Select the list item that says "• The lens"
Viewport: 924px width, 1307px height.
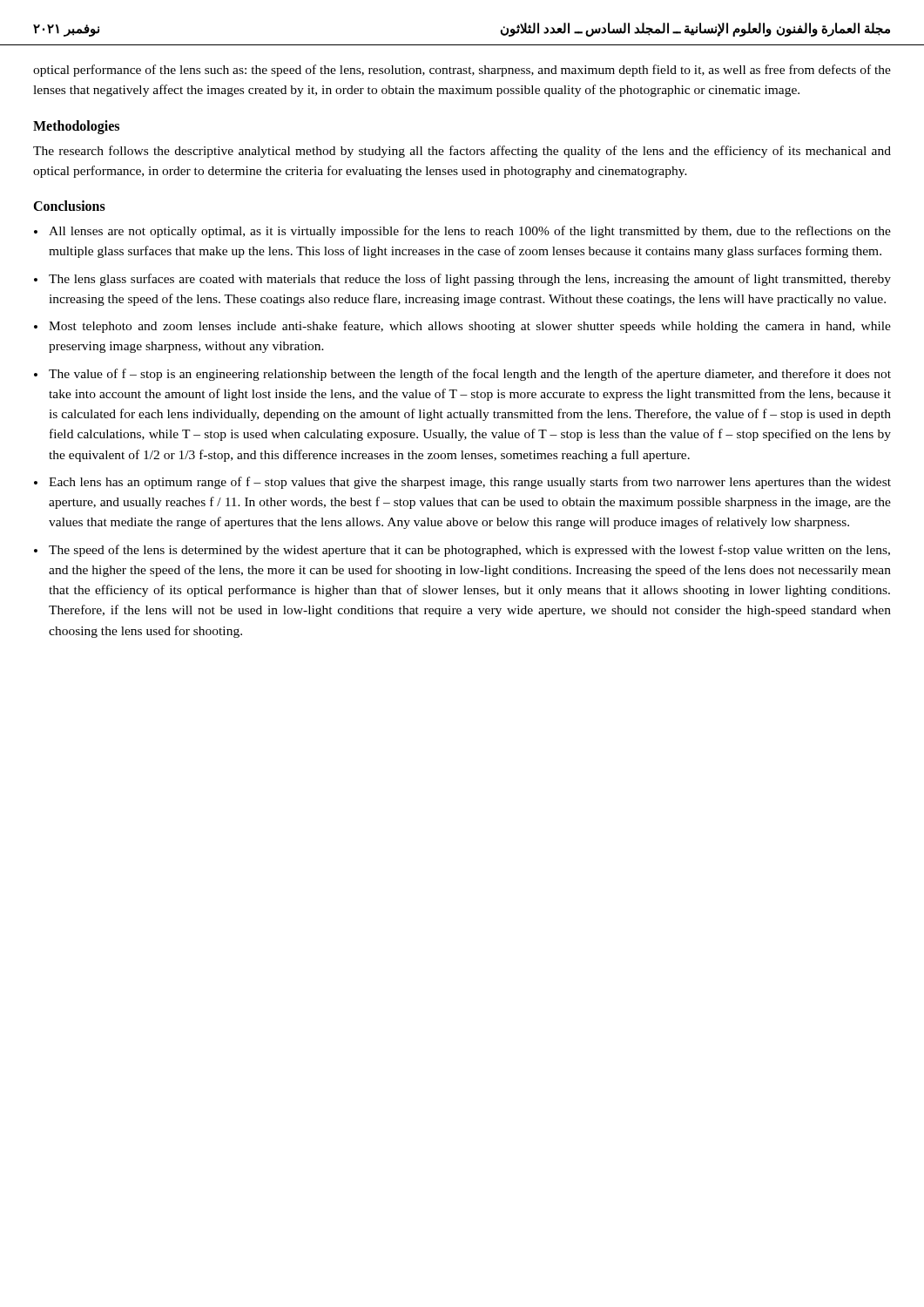coord(462,288)
